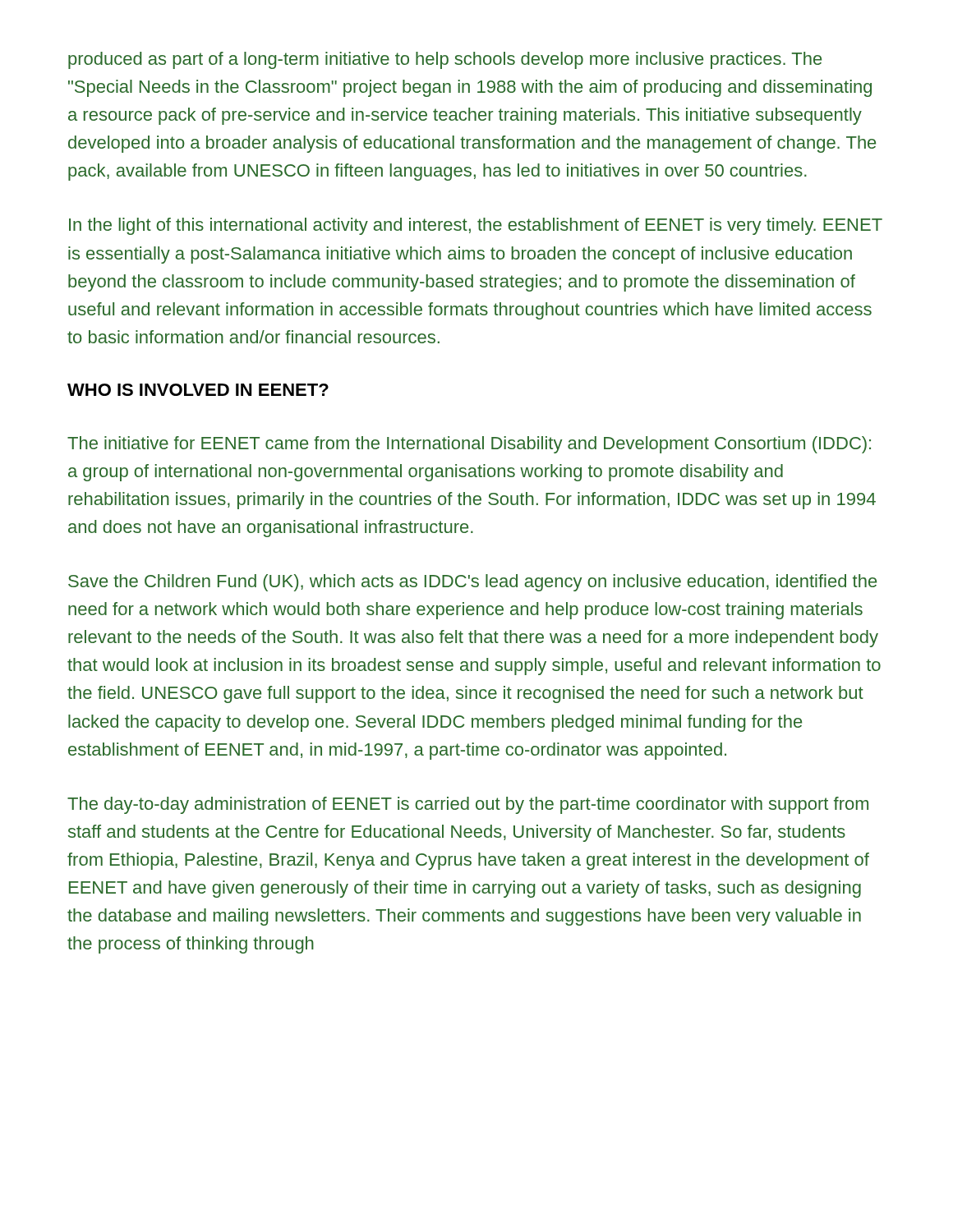The width and height of the screenshot is (953, 1232).
Task: Point to the text block starting "WHO IS INVOLVED"
Action: [198, 390]
